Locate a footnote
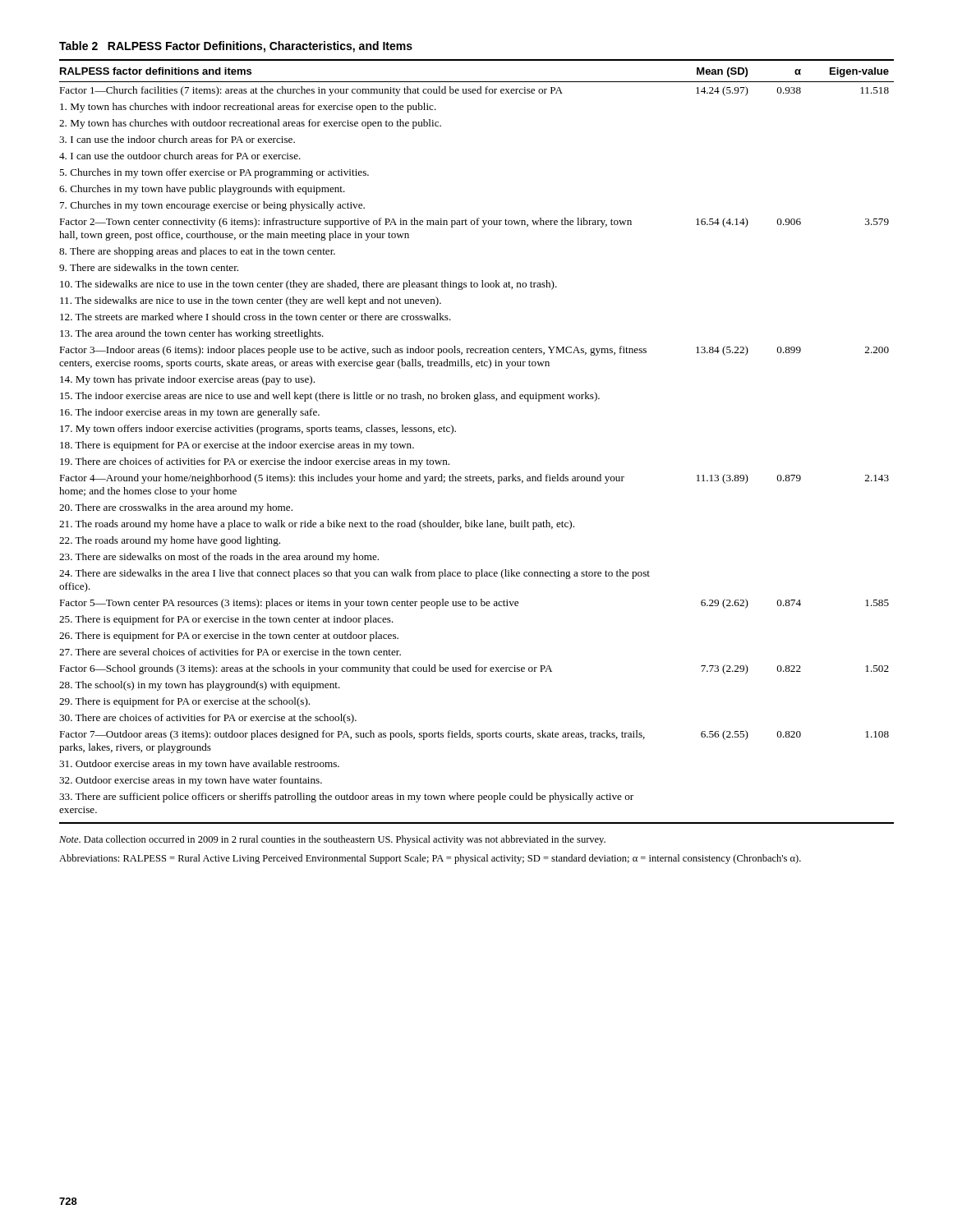Viewport: 953px width, 1232px height. pyautogui.click(x=476, y=849)
